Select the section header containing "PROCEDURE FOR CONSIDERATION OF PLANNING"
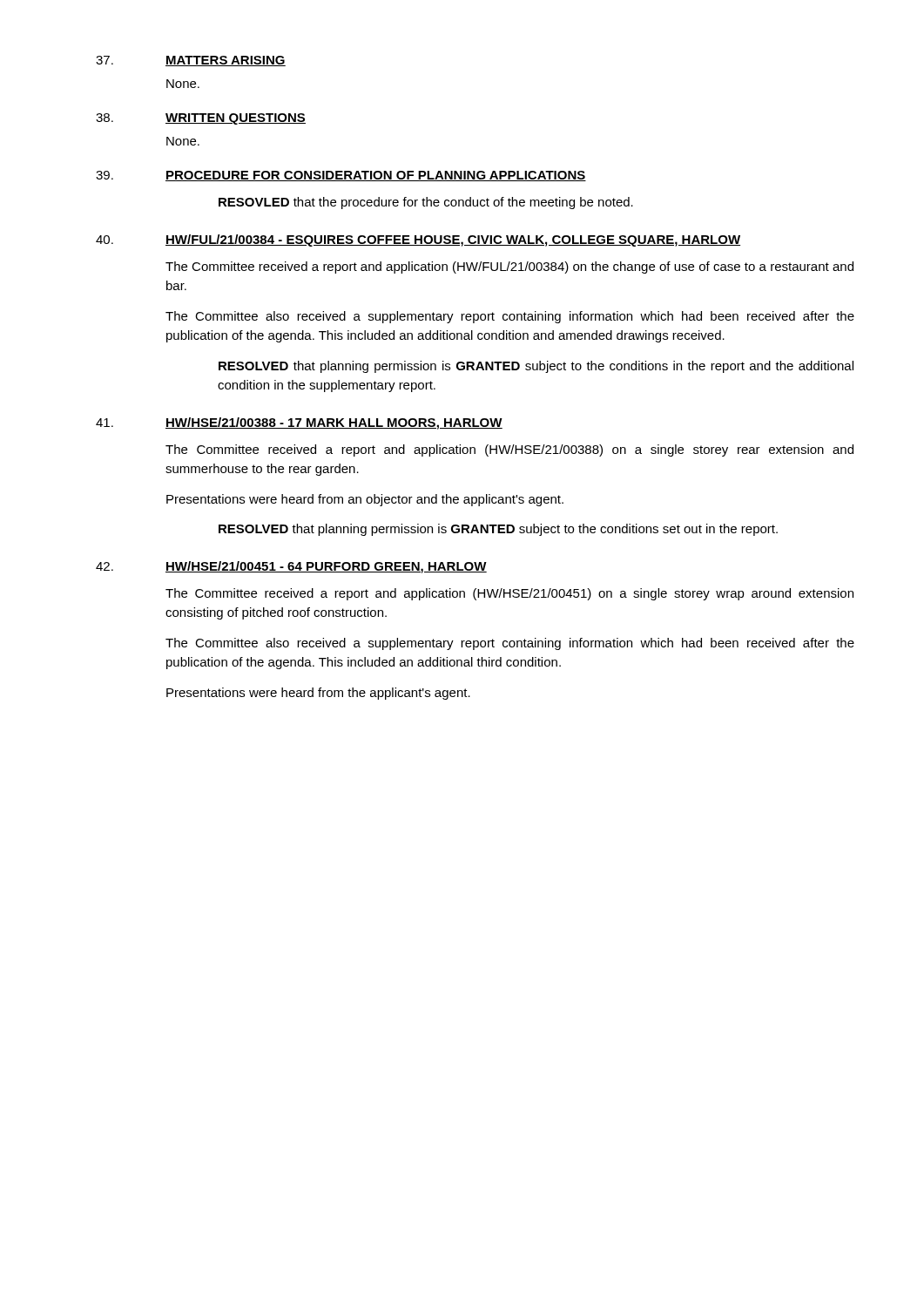This screenshot has width=924, height=1307. (375, 175)
